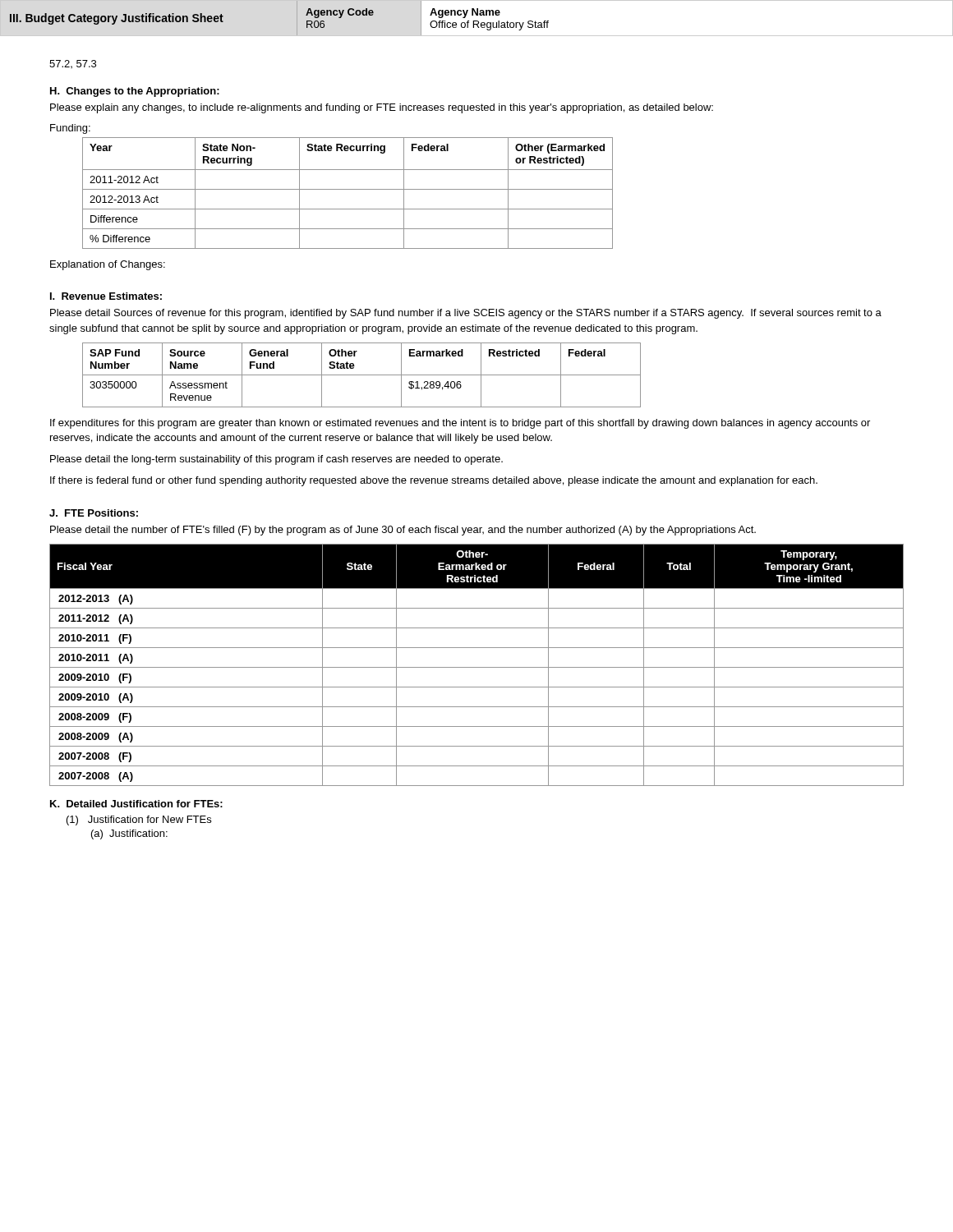Locate the section header that says "J. FTE Positions:"
Image resolution: width=953 pixels, height=1232 pixels.
94,513
